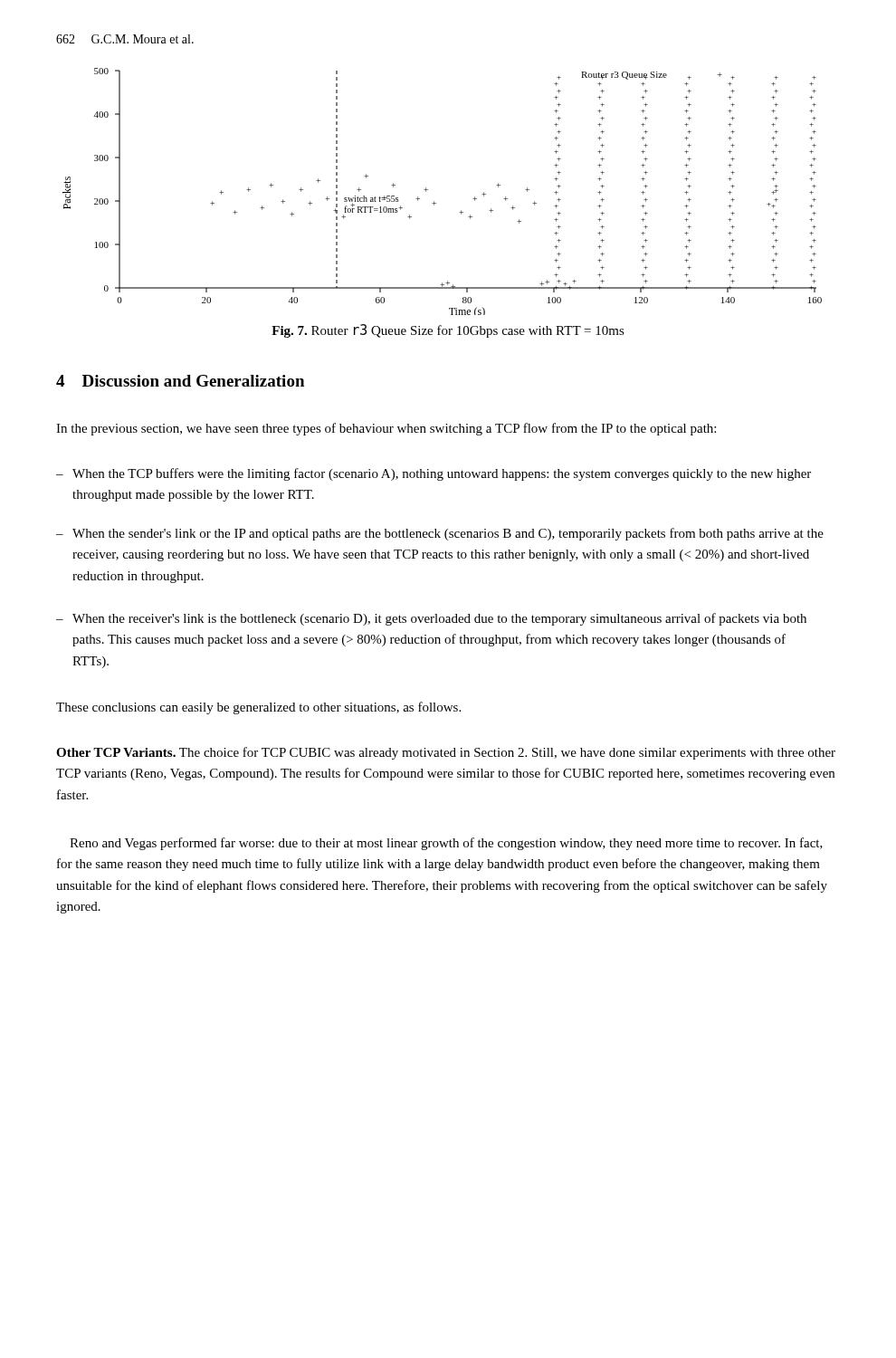The width and height of the screenshot is (896, 1358).
Task: Navigate to the text block starting "These conclusions can easily be generalized"
Action: point(259,707)
